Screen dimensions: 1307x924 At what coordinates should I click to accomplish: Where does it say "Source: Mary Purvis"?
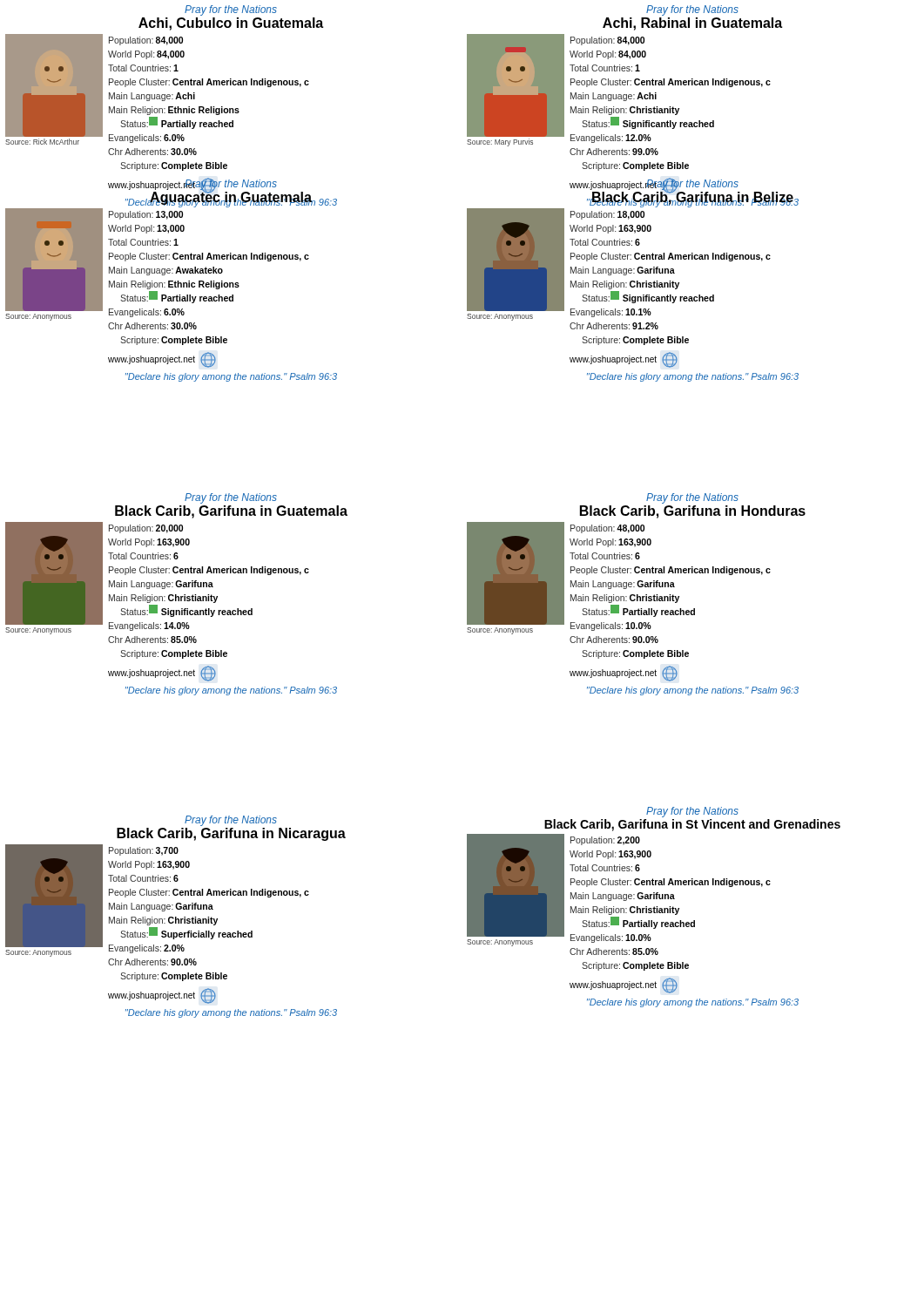[x=500, y=142]
